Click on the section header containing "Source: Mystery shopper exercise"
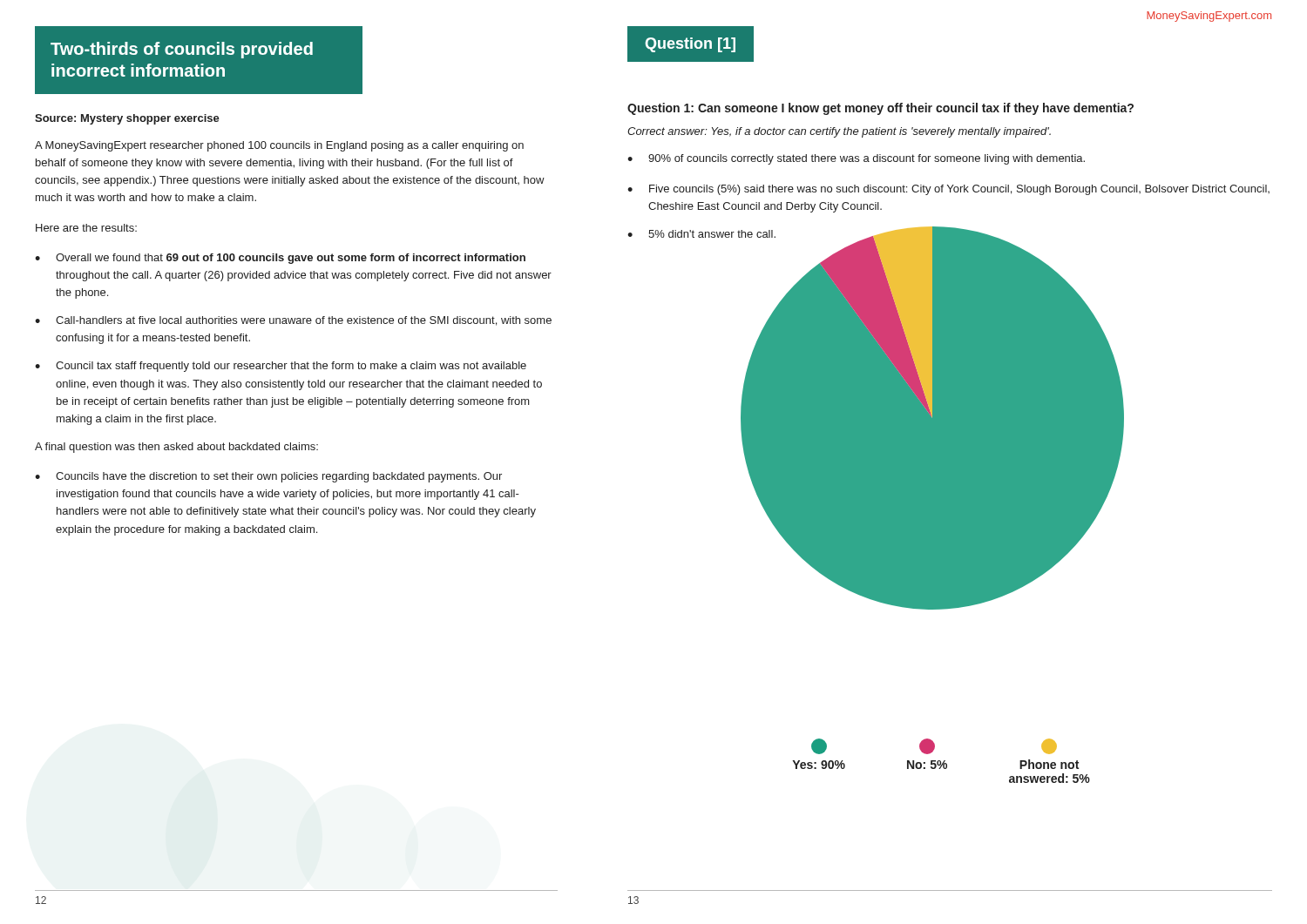Screen dimensions: 924x1307 (127, 118)
